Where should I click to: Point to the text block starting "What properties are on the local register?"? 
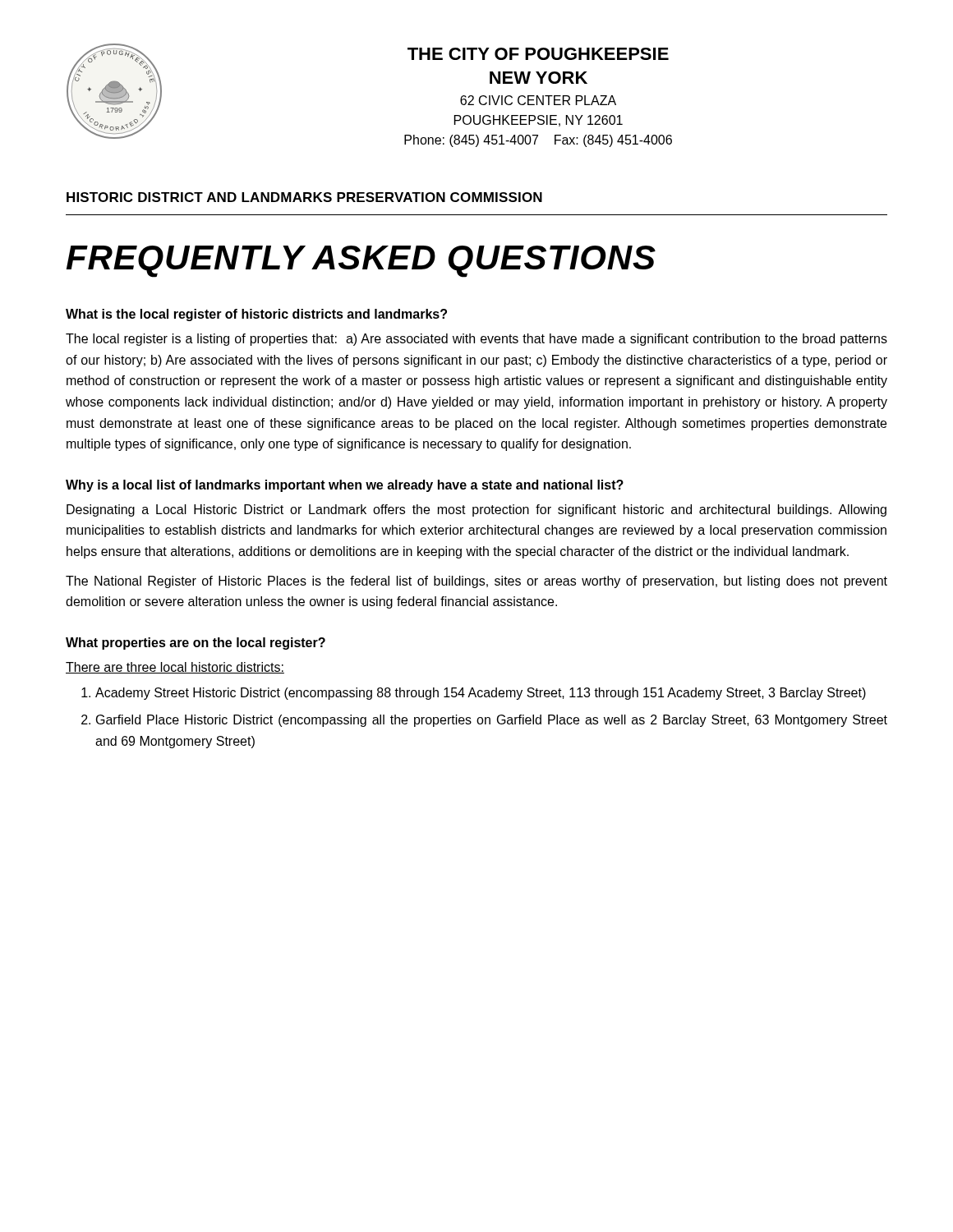pos(196,642)
